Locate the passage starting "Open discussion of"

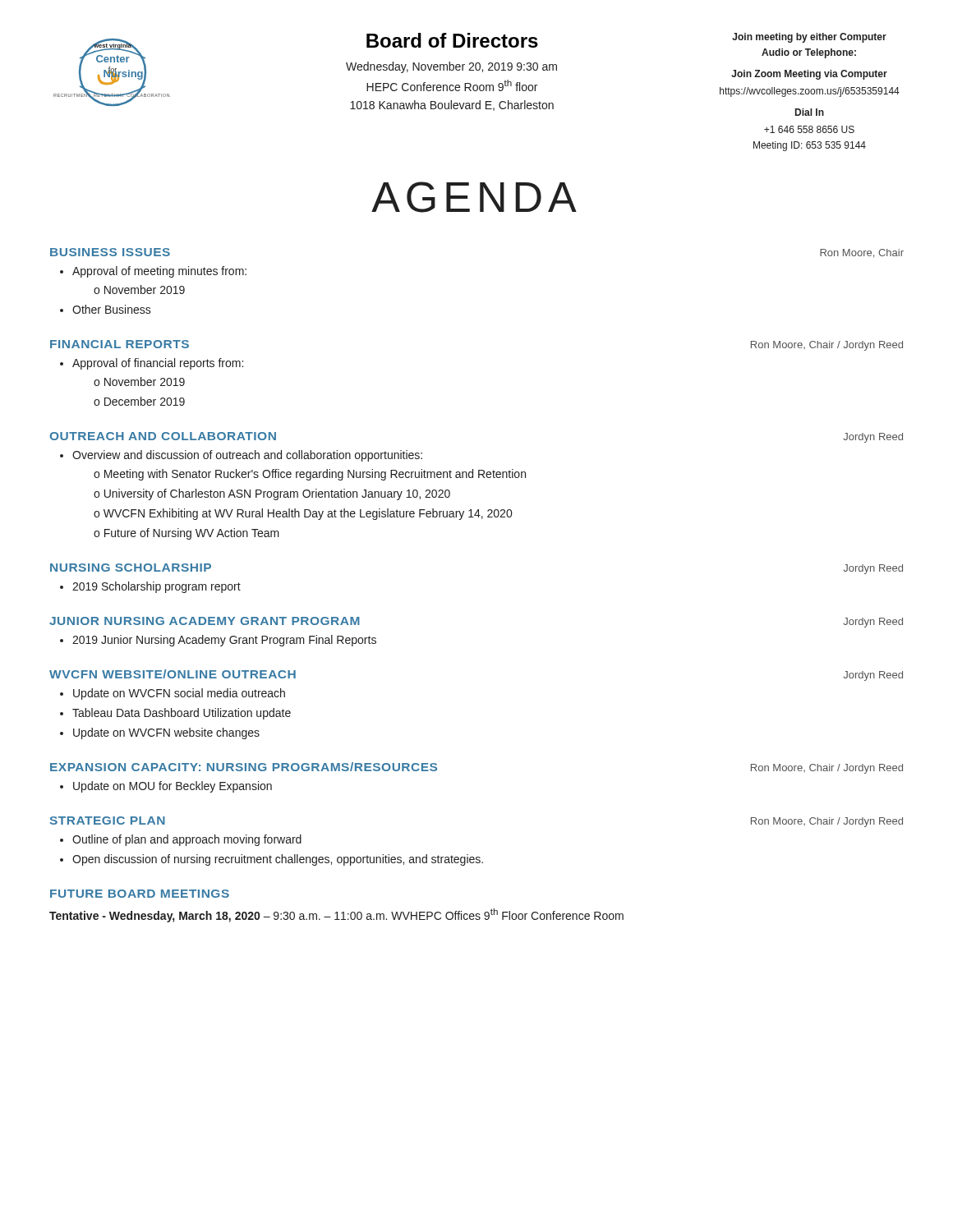pos(278,859)
